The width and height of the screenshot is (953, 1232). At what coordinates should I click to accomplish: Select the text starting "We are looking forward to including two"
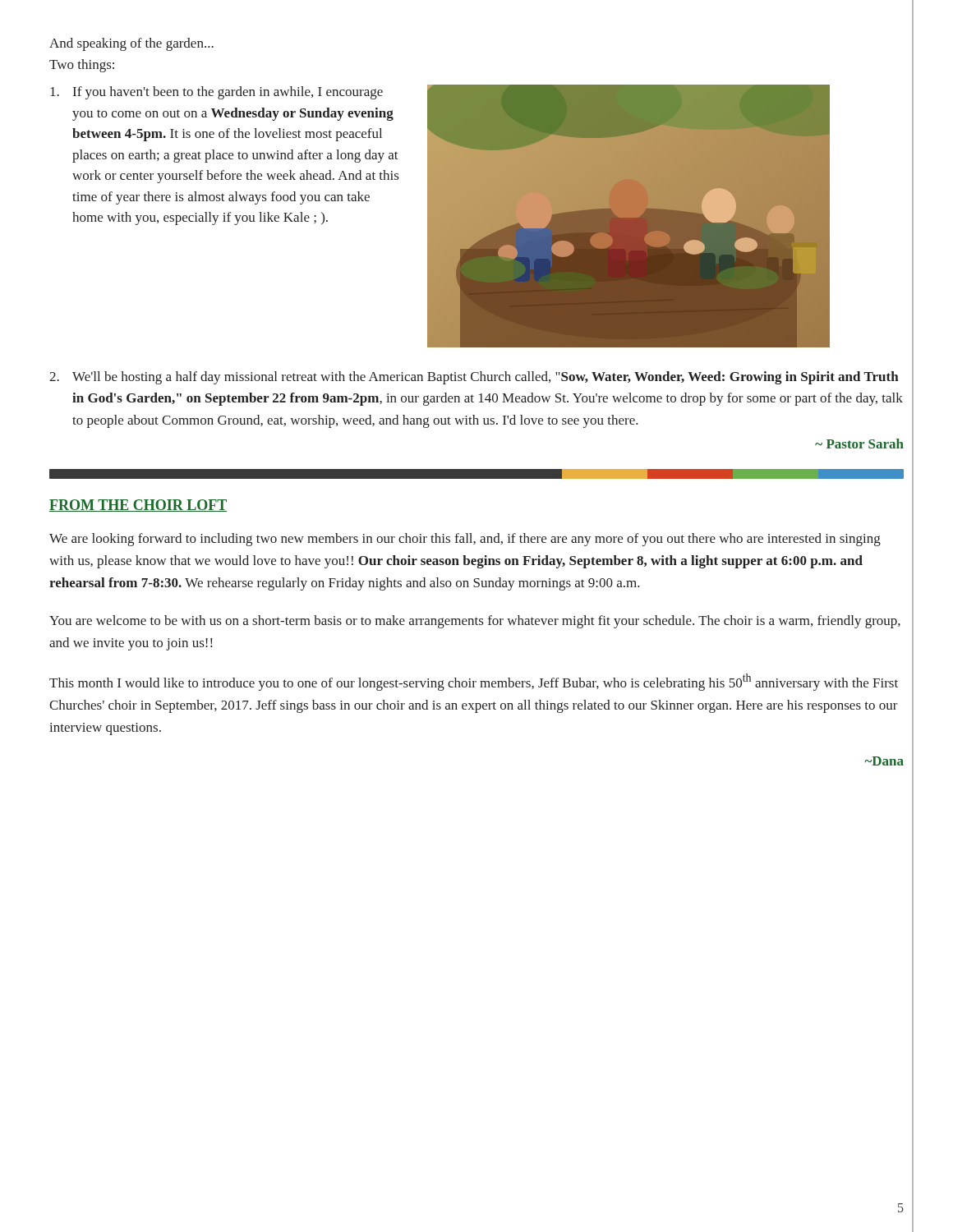coord(465,561)
